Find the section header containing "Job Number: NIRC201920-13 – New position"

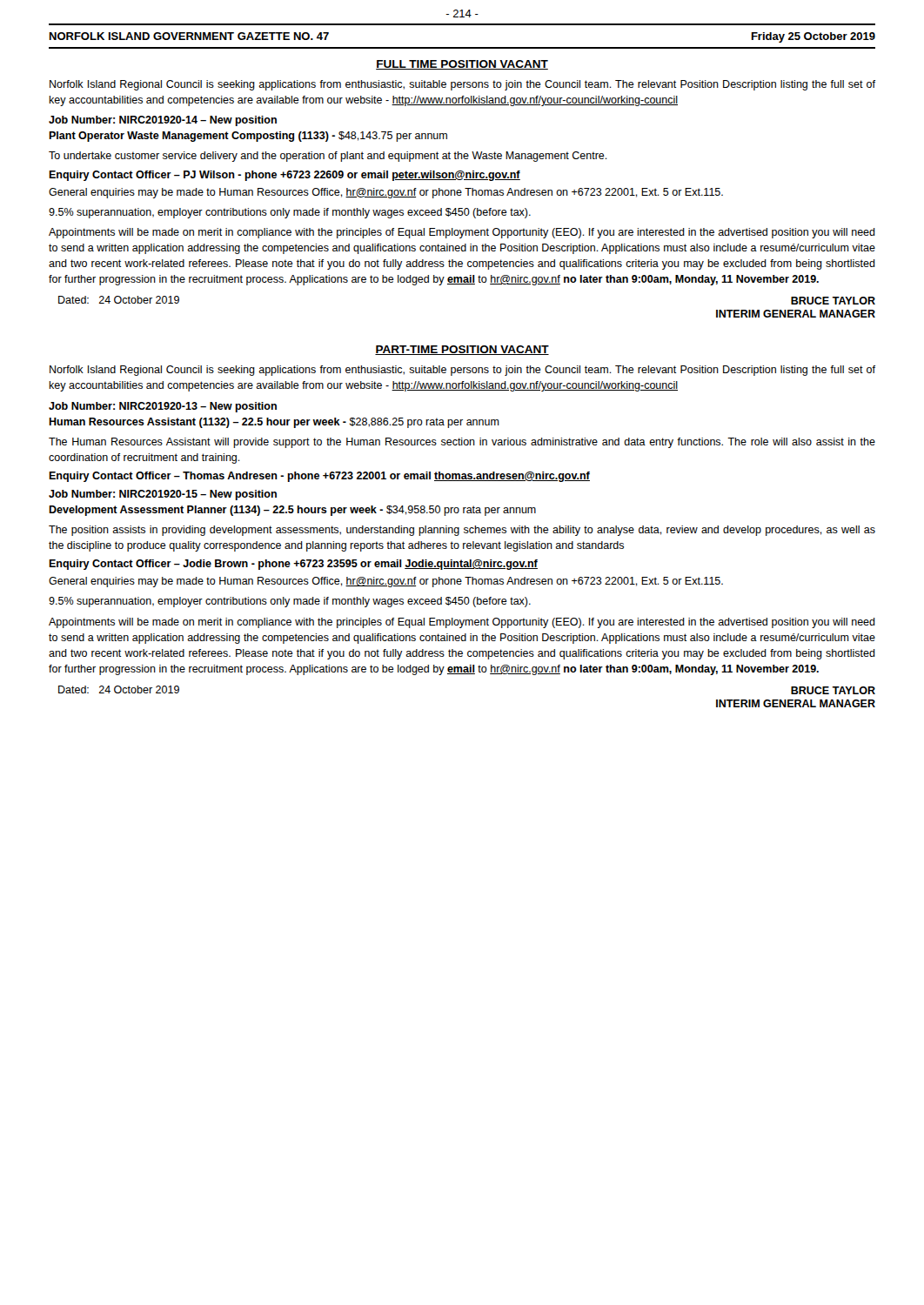tap(163, 406)
